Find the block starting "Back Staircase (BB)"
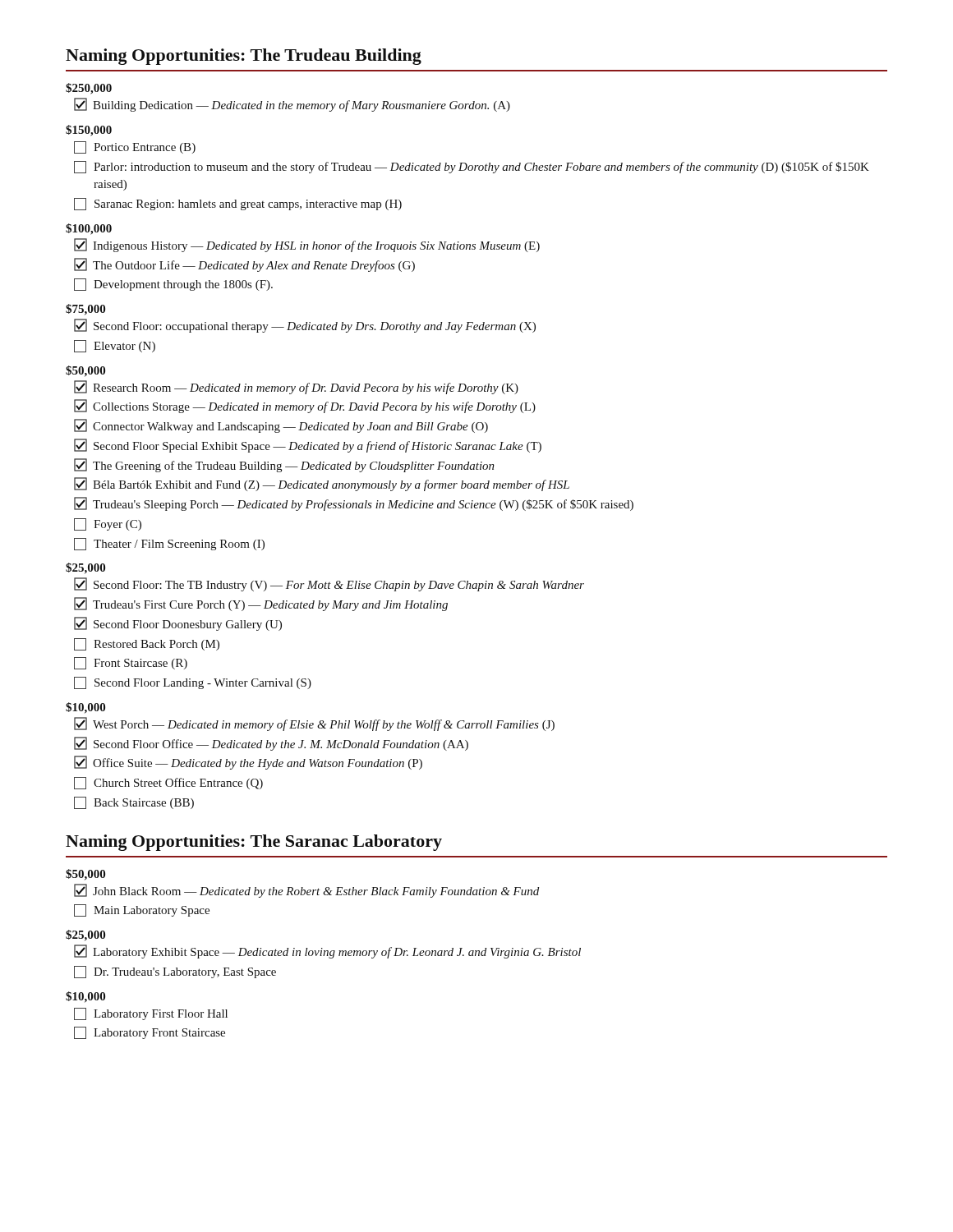Viewport: 953px width, 1232px height. pos(134,803)
